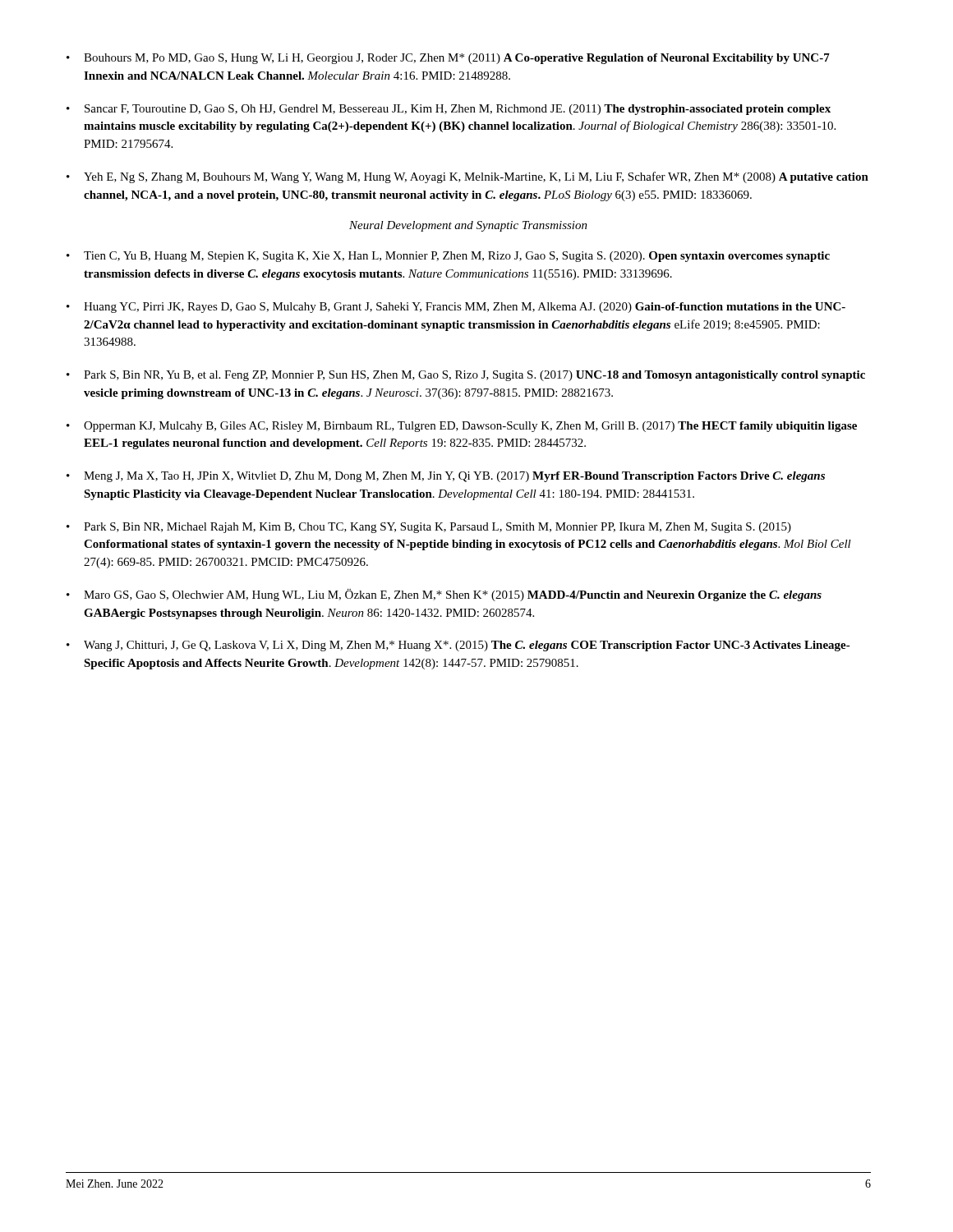Click on the list item with the text "• Park S, Bin NR, Yu B,"
The height and width of the screenshot is (1232, 953).
[x=468, y=384]
